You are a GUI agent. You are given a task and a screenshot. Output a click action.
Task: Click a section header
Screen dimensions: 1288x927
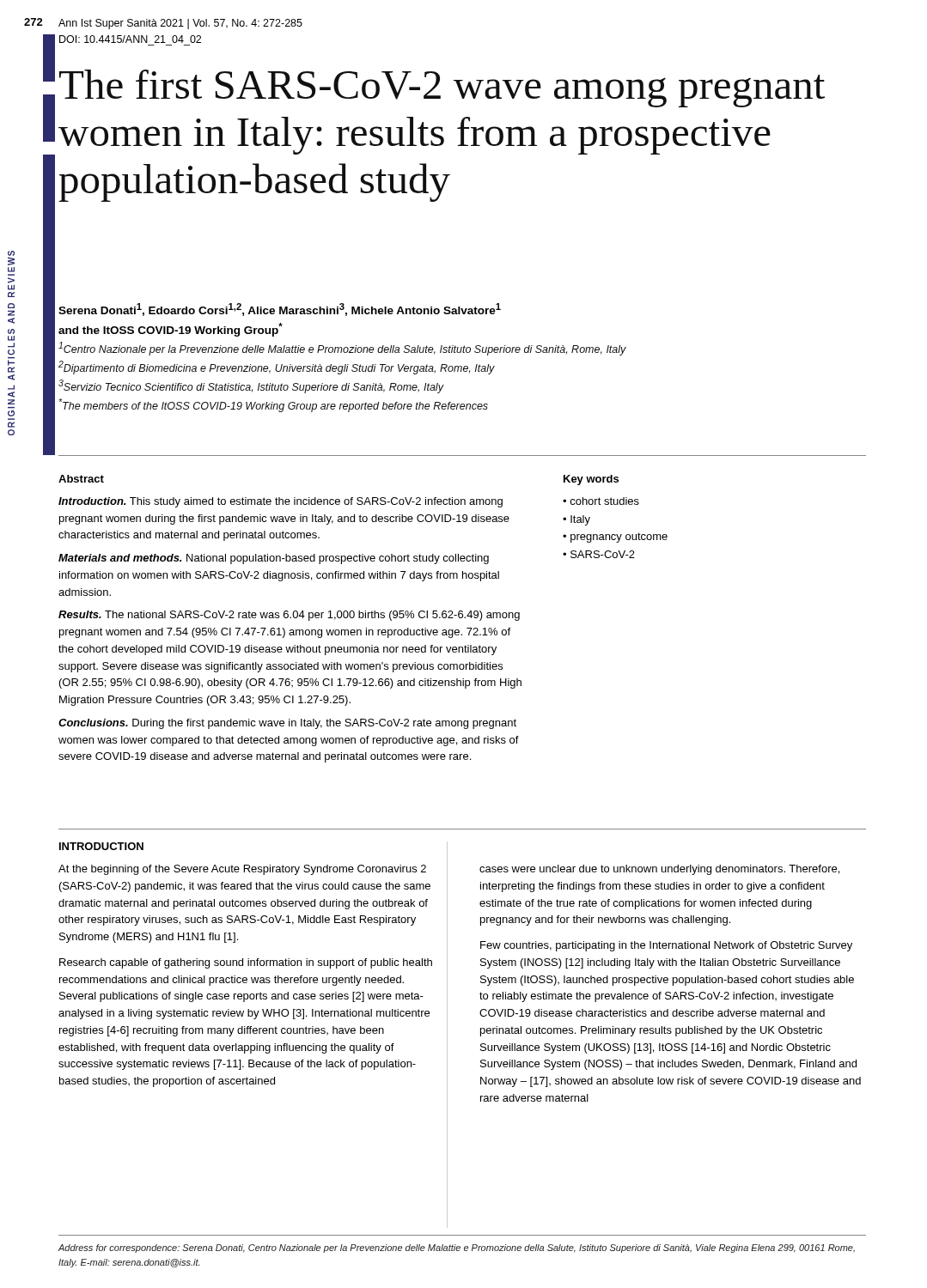point(101,846)
